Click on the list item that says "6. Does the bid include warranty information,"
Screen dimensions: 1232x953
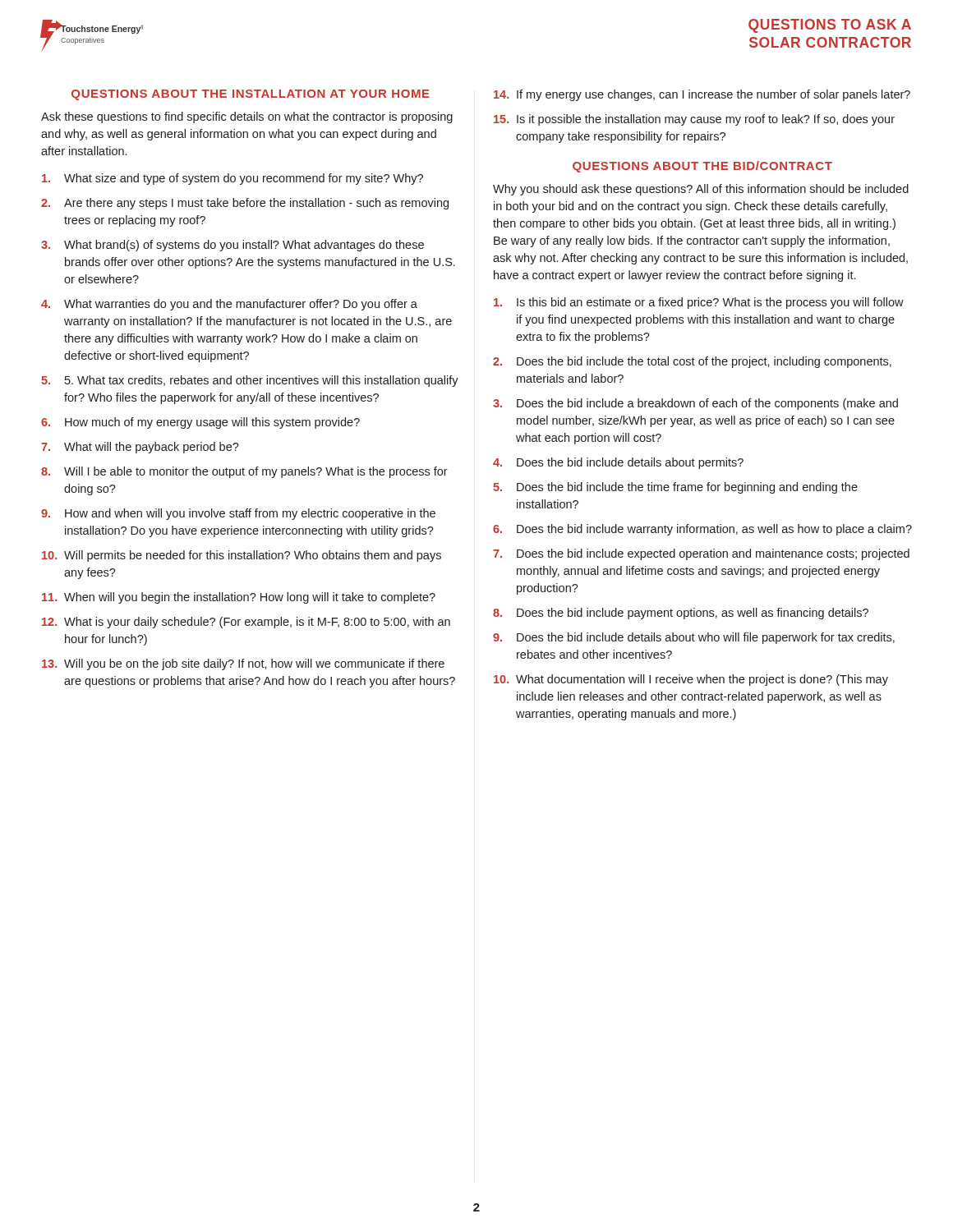point(702,530)
